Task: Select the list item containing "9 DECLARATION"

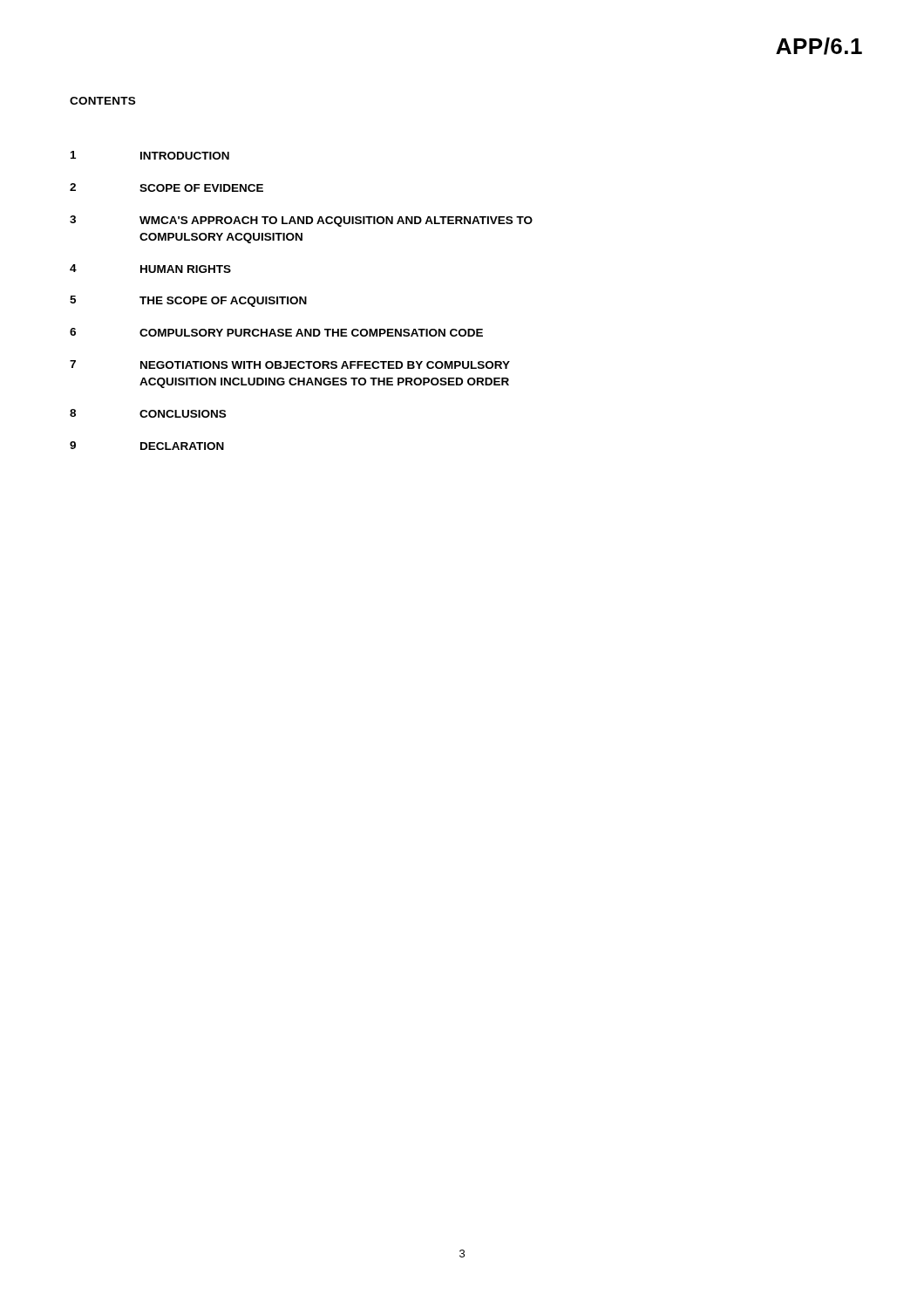Action: (x=147, y=447)
